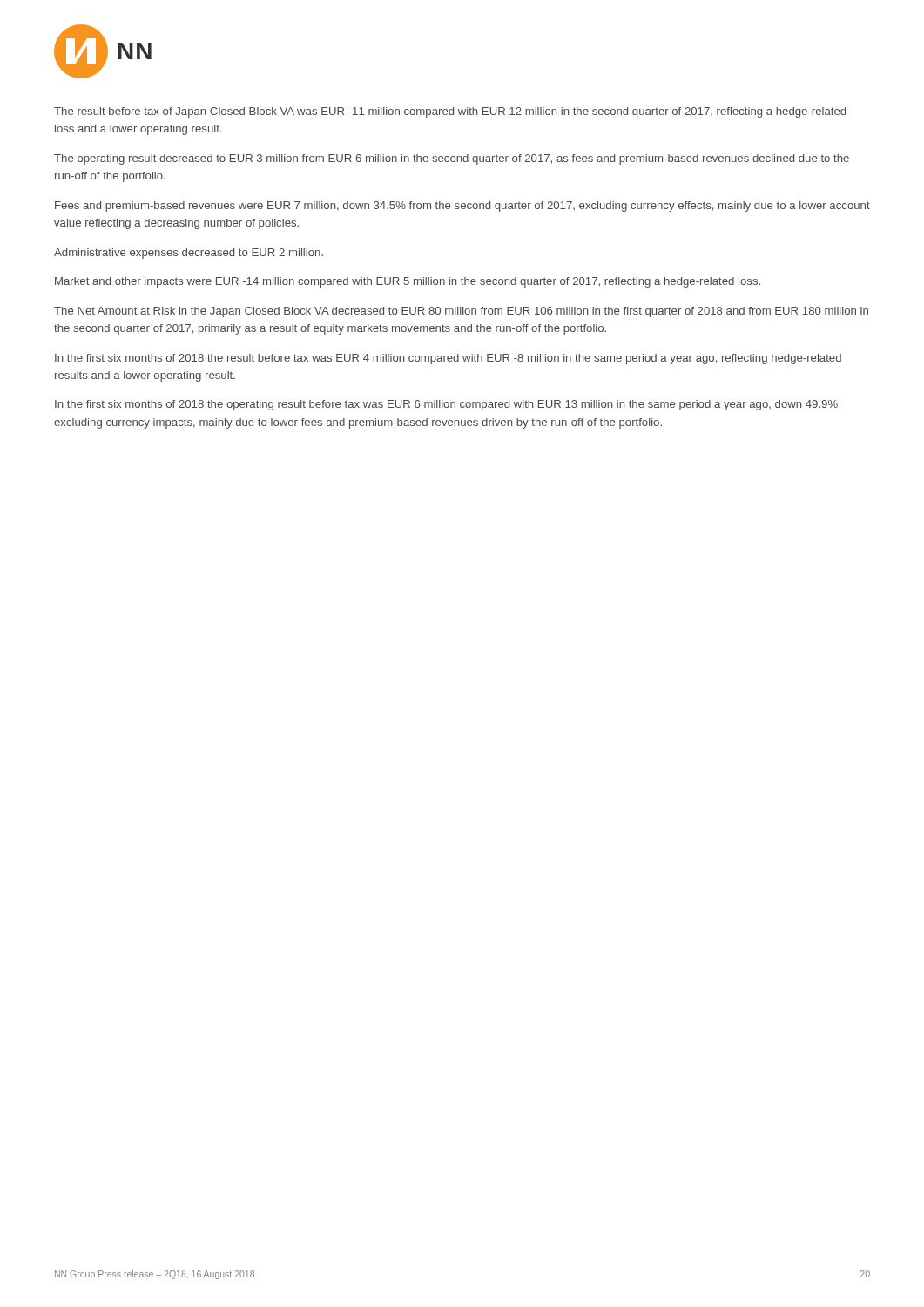This screenshot has height=1307, width=924.
Task: Select the text block with the text "Market and other impacts were EUR -14"
Action: [408, 281]
